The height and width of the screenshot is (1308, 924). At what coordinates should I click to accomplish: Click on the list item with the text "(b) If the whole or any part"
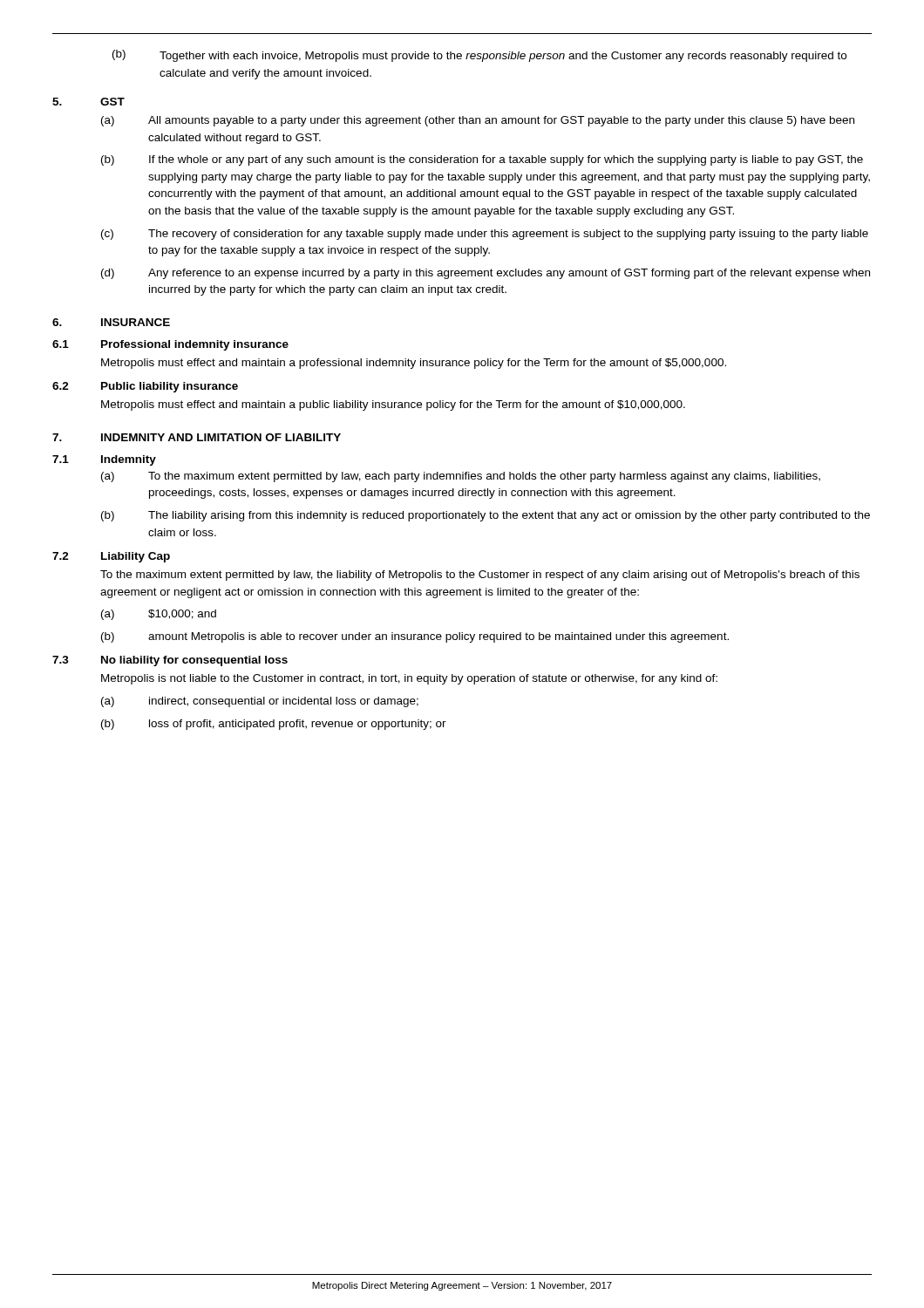point(486,185)
